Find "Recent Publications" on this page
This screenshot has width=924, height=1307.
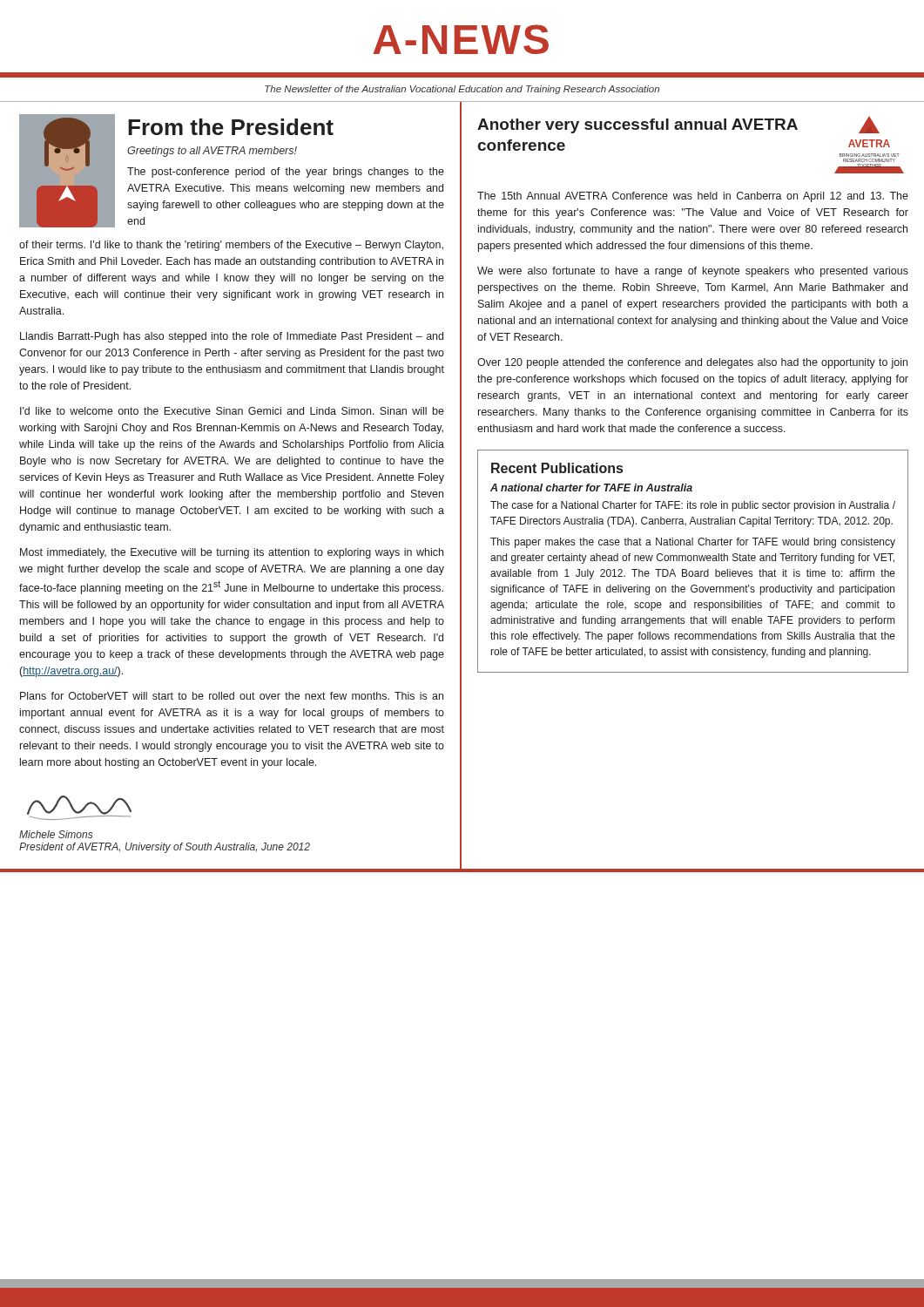pos(557,468)
